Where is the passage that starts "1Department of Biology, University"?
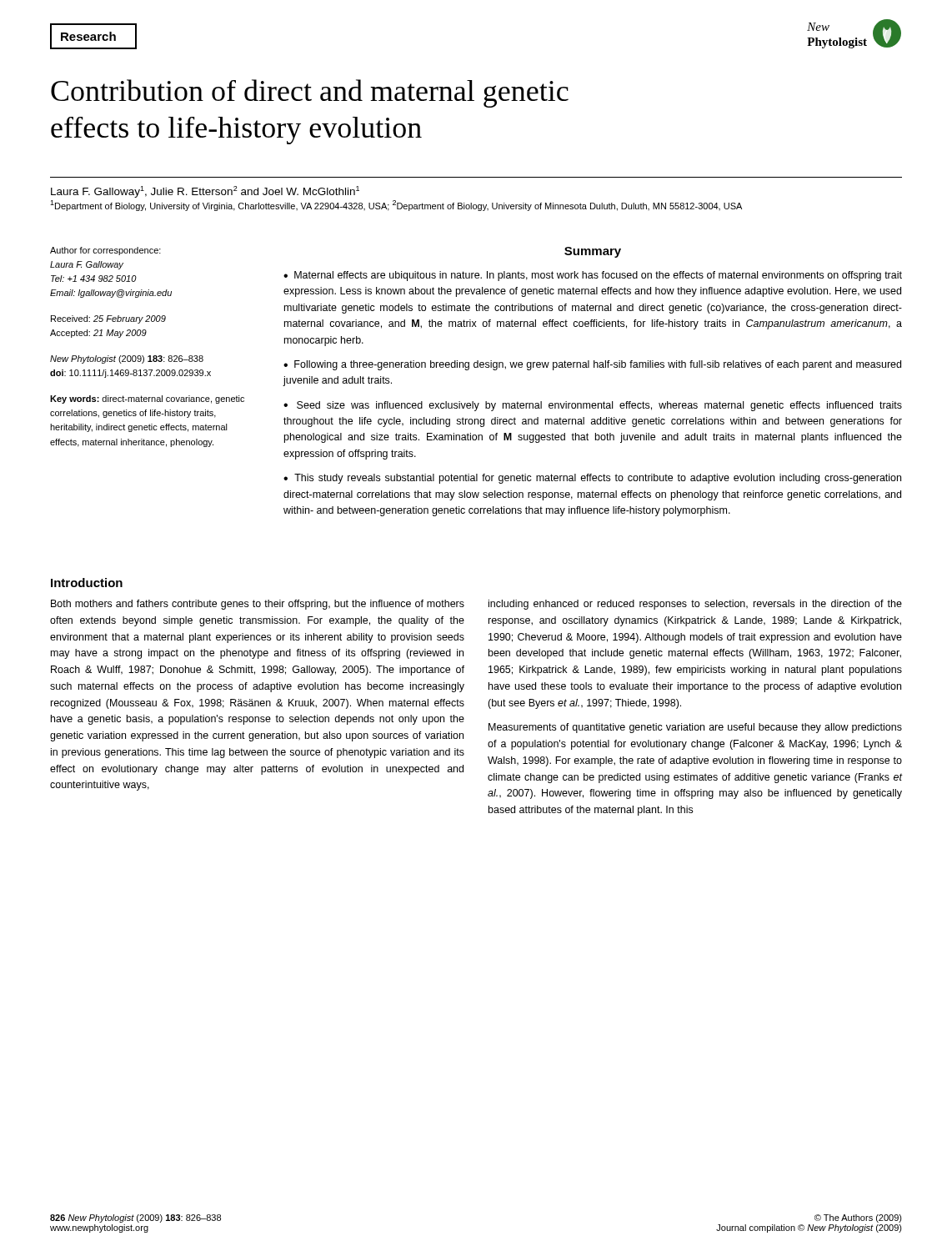 click(396, 205)
